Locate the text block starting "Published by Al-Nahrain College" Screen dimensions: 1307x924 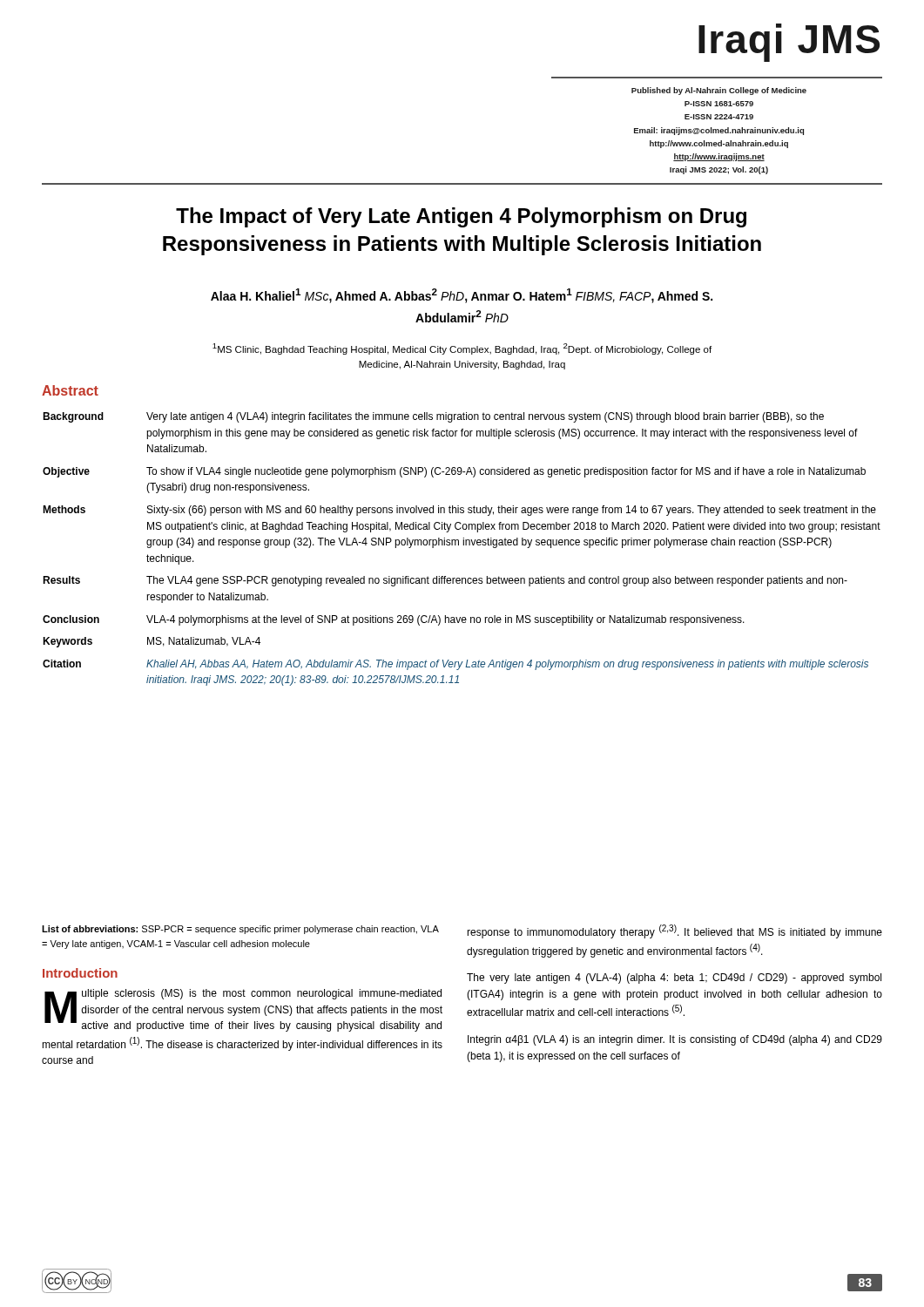coord(719,130)
